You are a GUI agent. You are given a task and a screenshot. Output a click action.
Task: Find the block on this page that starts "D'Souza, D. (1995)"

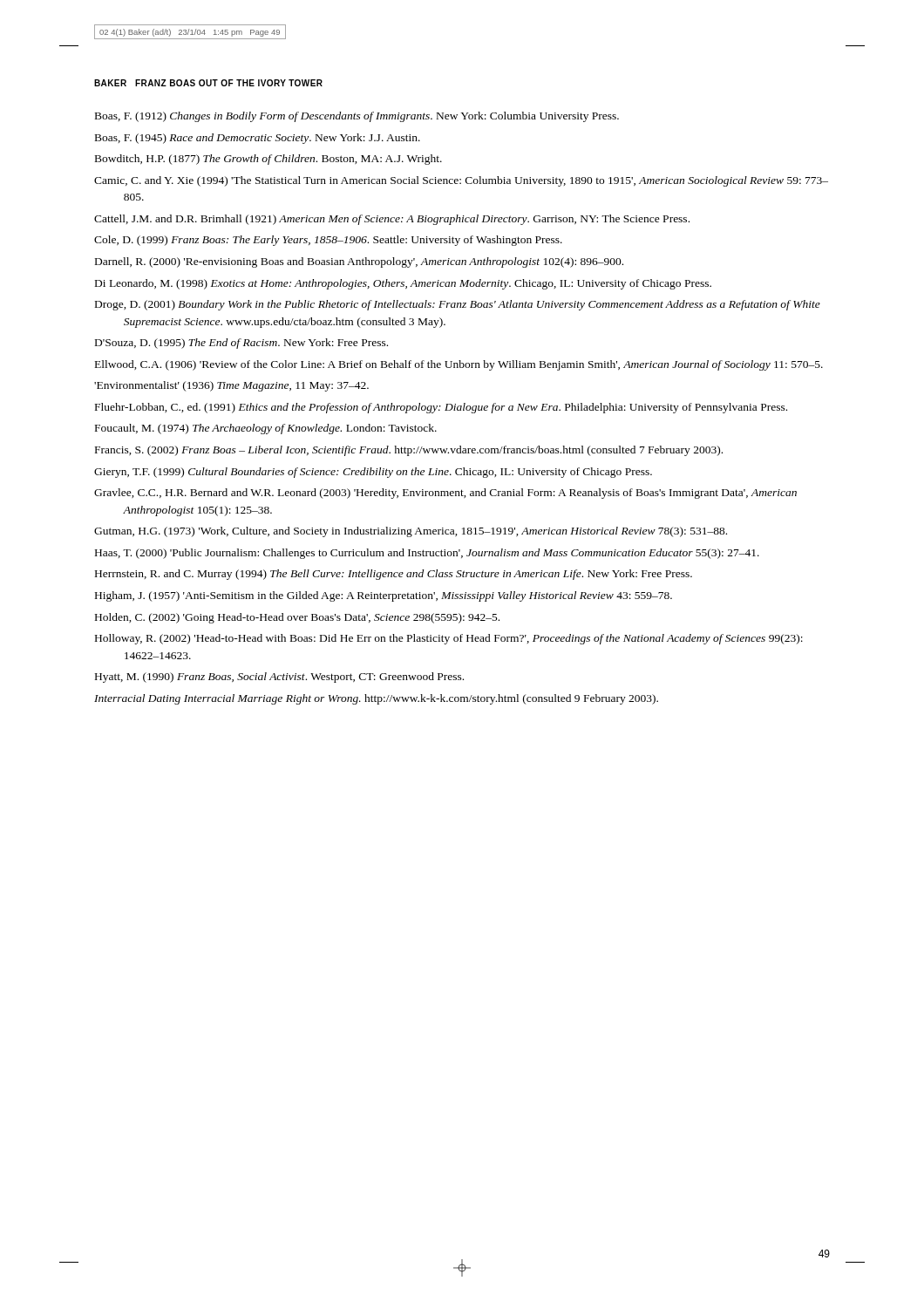[x=241, y=342]
